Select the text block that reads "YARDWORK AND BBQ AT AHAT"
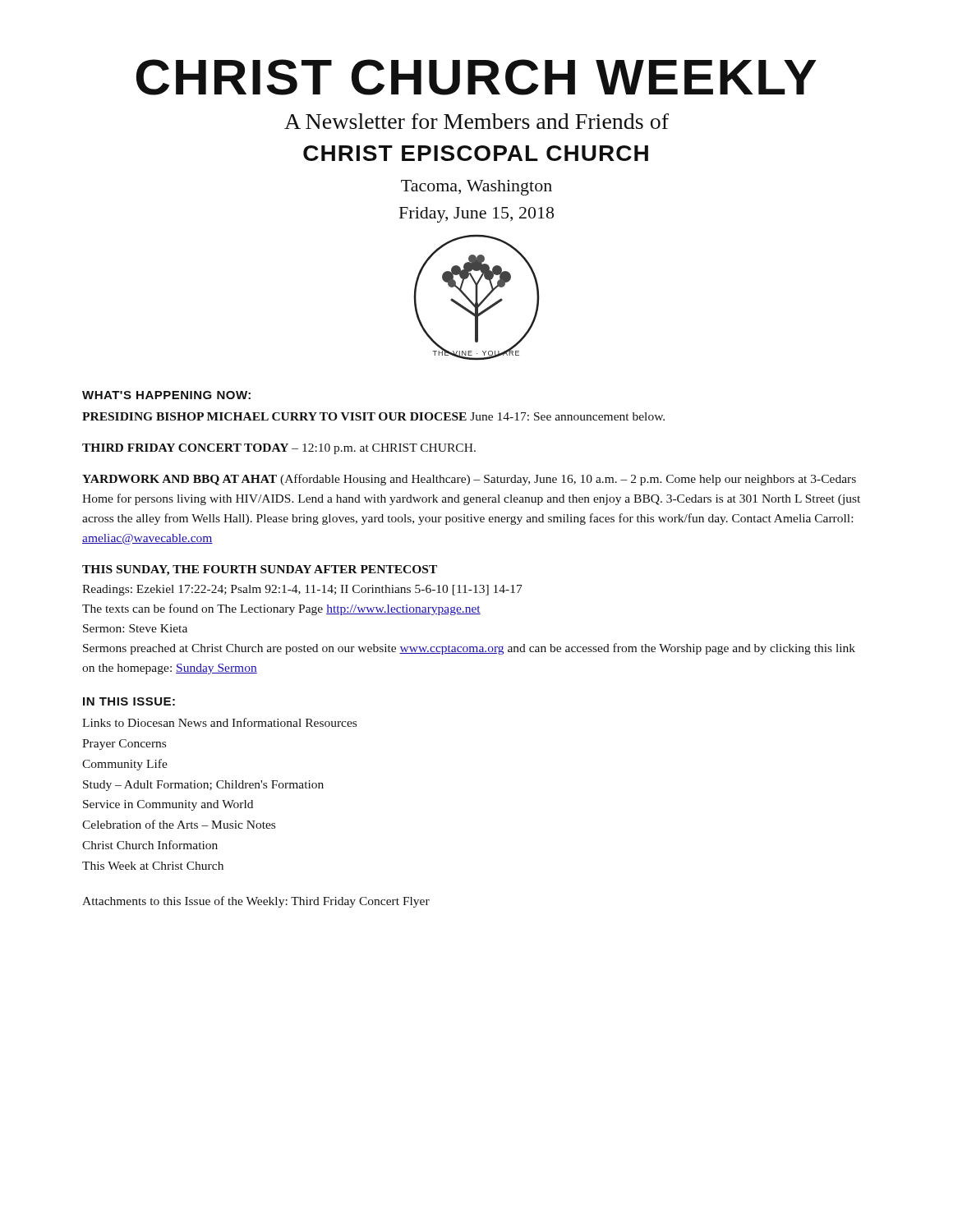The width and height of the screenshot is (953, 1232). tap(471, 508)
